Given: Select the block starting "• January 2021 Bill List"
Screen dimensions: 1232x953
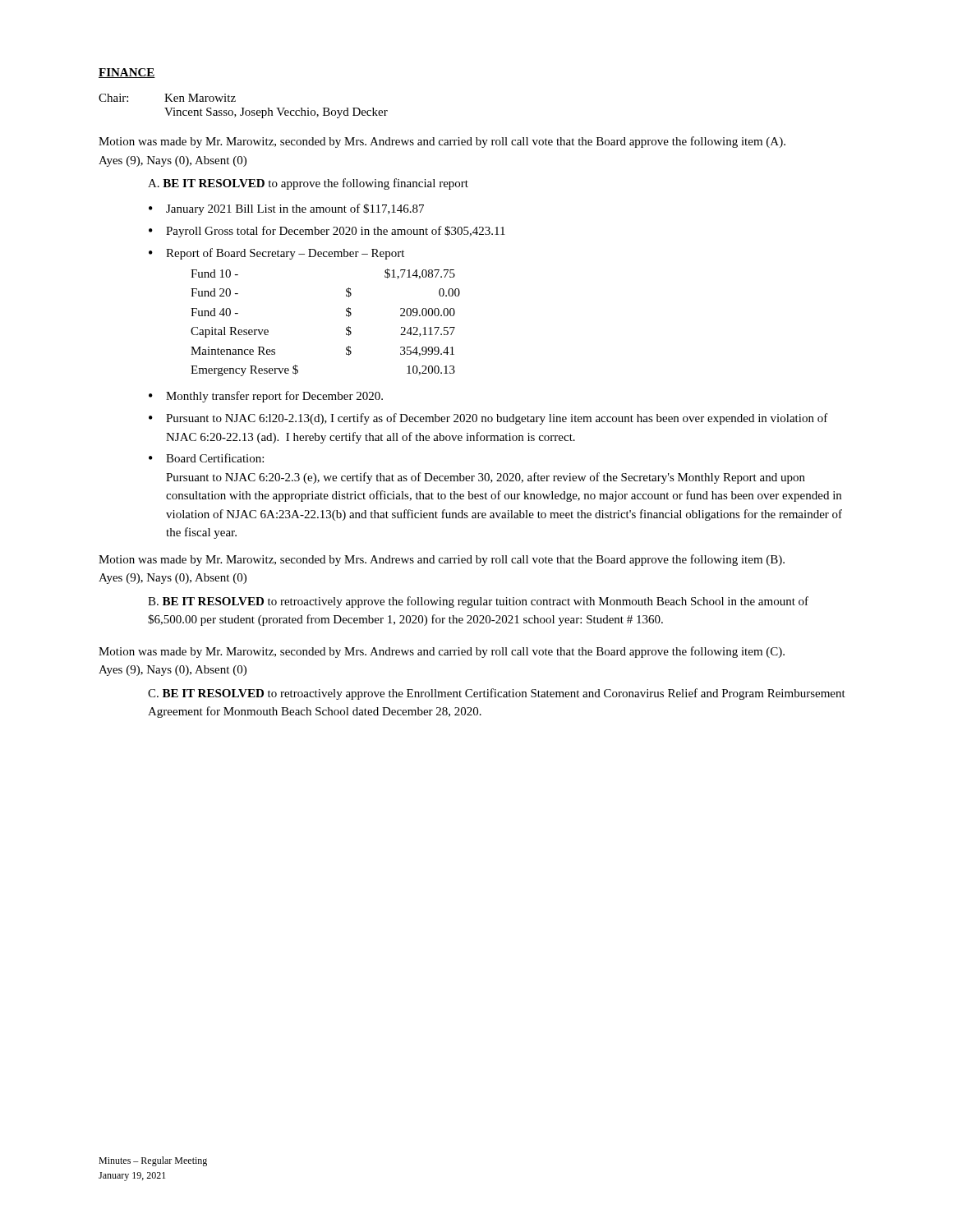Looking at the screenshot, I should tap(286, 209).
